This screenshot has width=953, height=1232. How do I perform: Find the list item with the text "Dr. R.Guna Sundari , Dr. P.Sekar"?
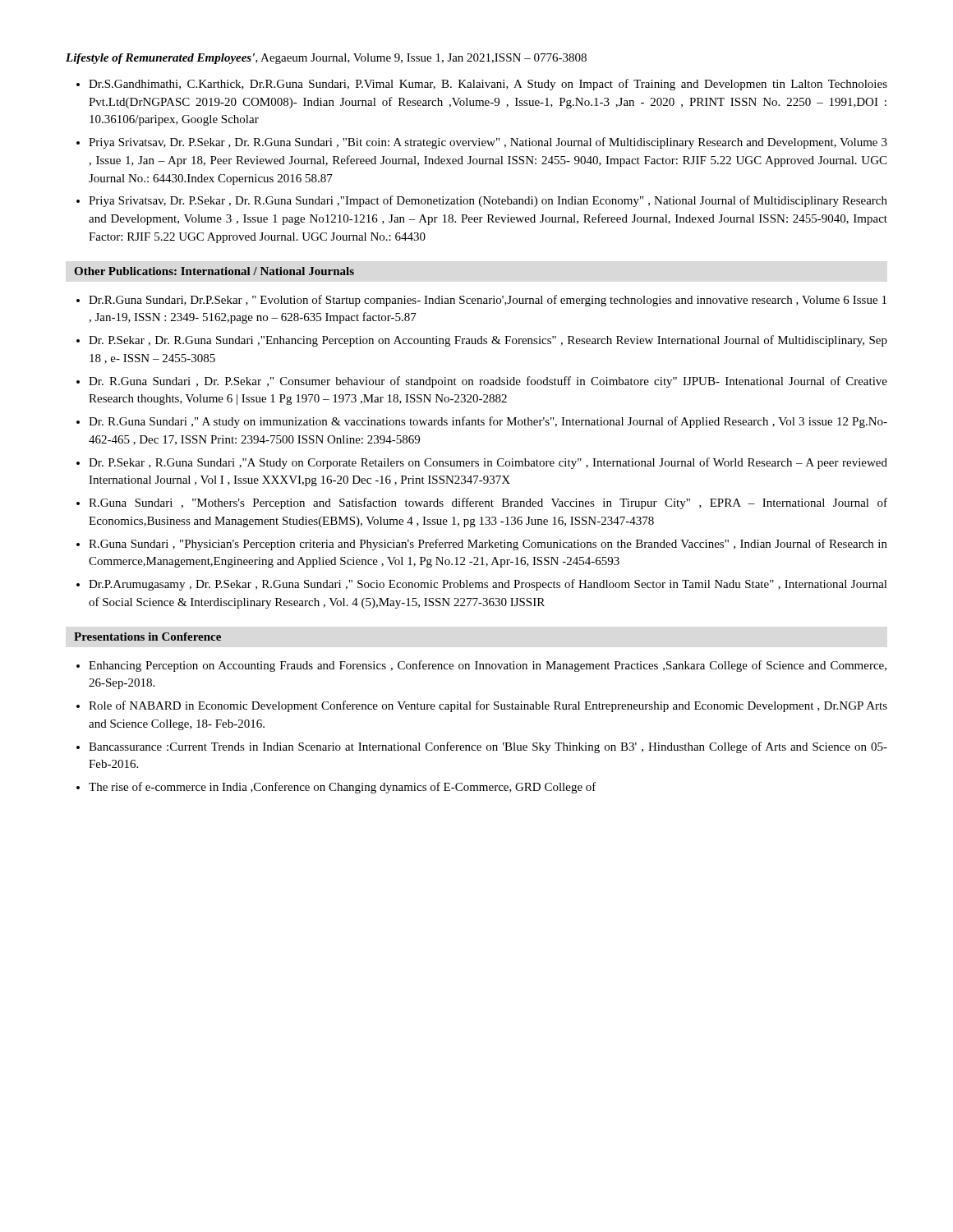click(x=488, y=390)
